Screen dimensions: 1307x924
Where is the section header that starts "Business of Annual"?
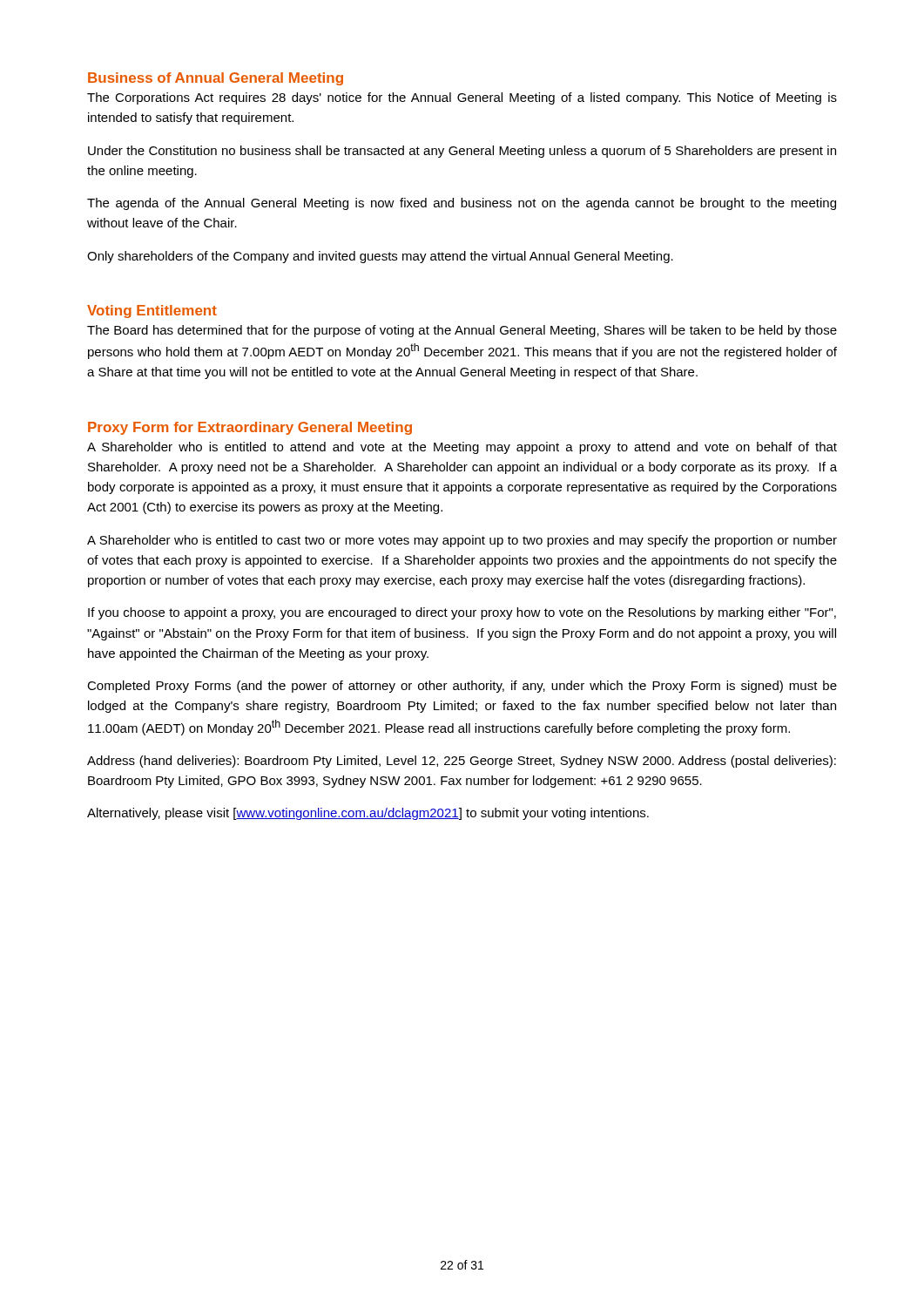pos(216,78)
